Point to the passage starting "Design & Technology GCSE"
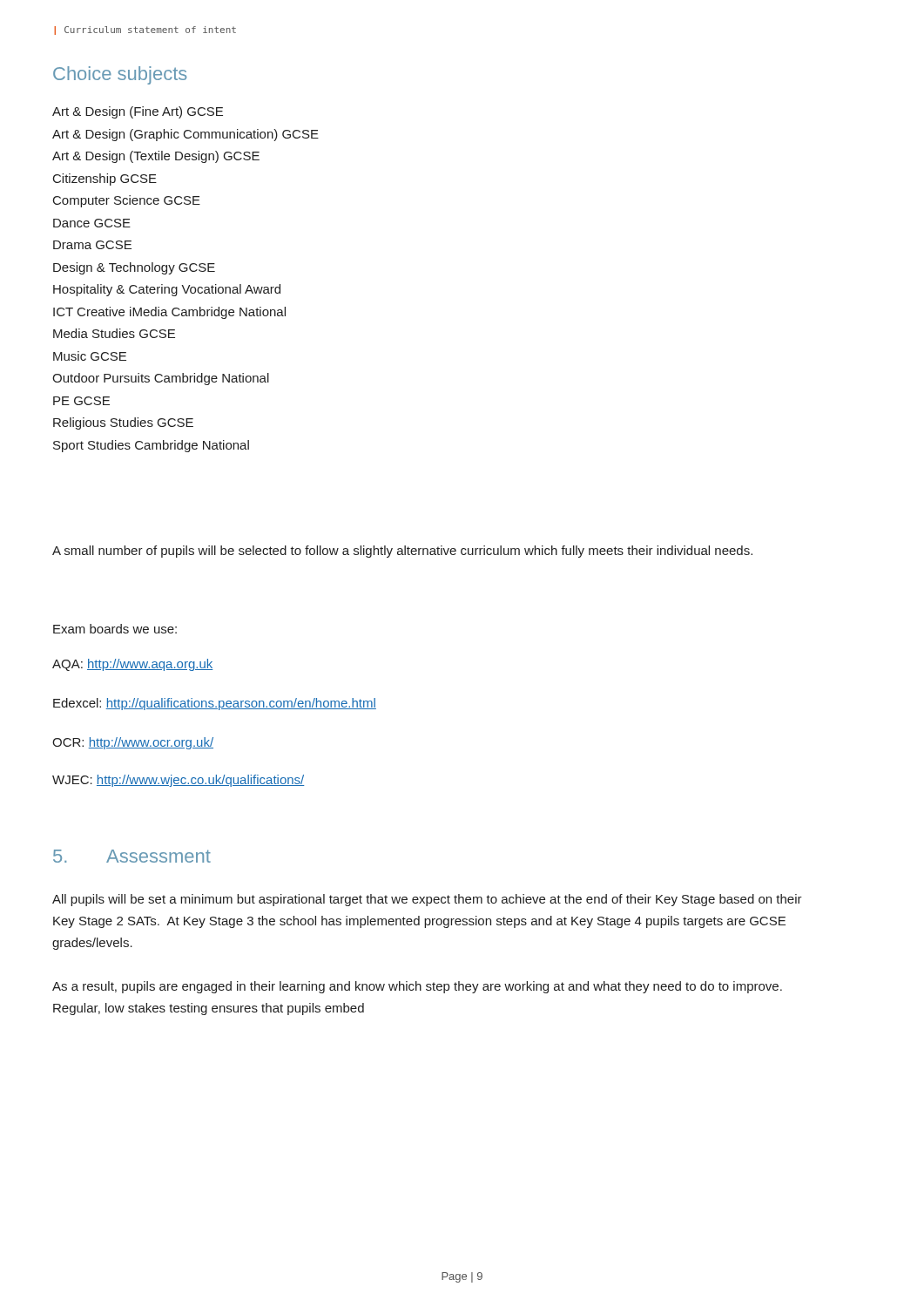Viewport: 924px width, 1307px height. click(x=134, y=267)
